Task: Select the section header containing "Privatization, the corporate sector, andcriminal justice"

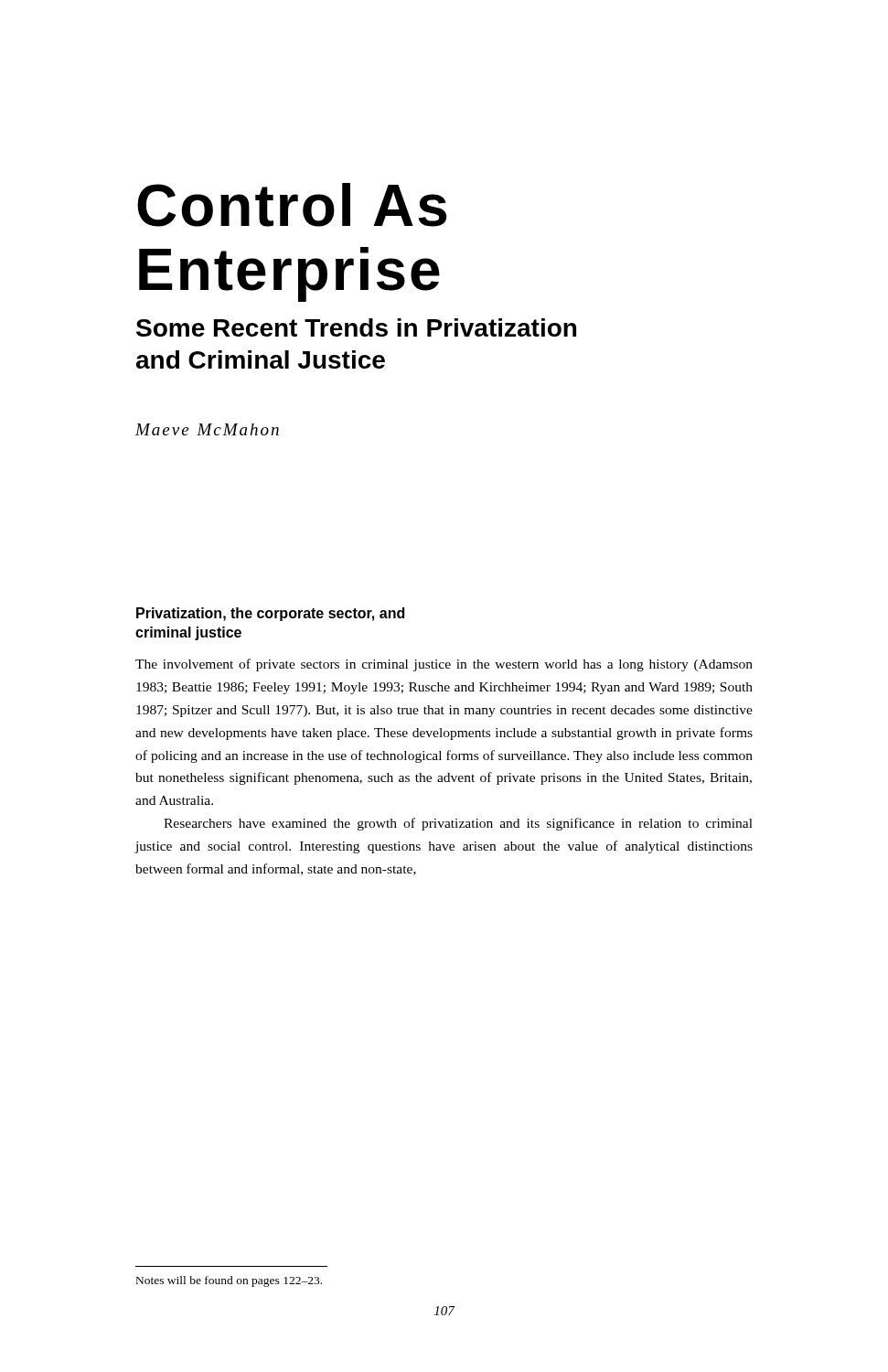Action: point(270,614)
